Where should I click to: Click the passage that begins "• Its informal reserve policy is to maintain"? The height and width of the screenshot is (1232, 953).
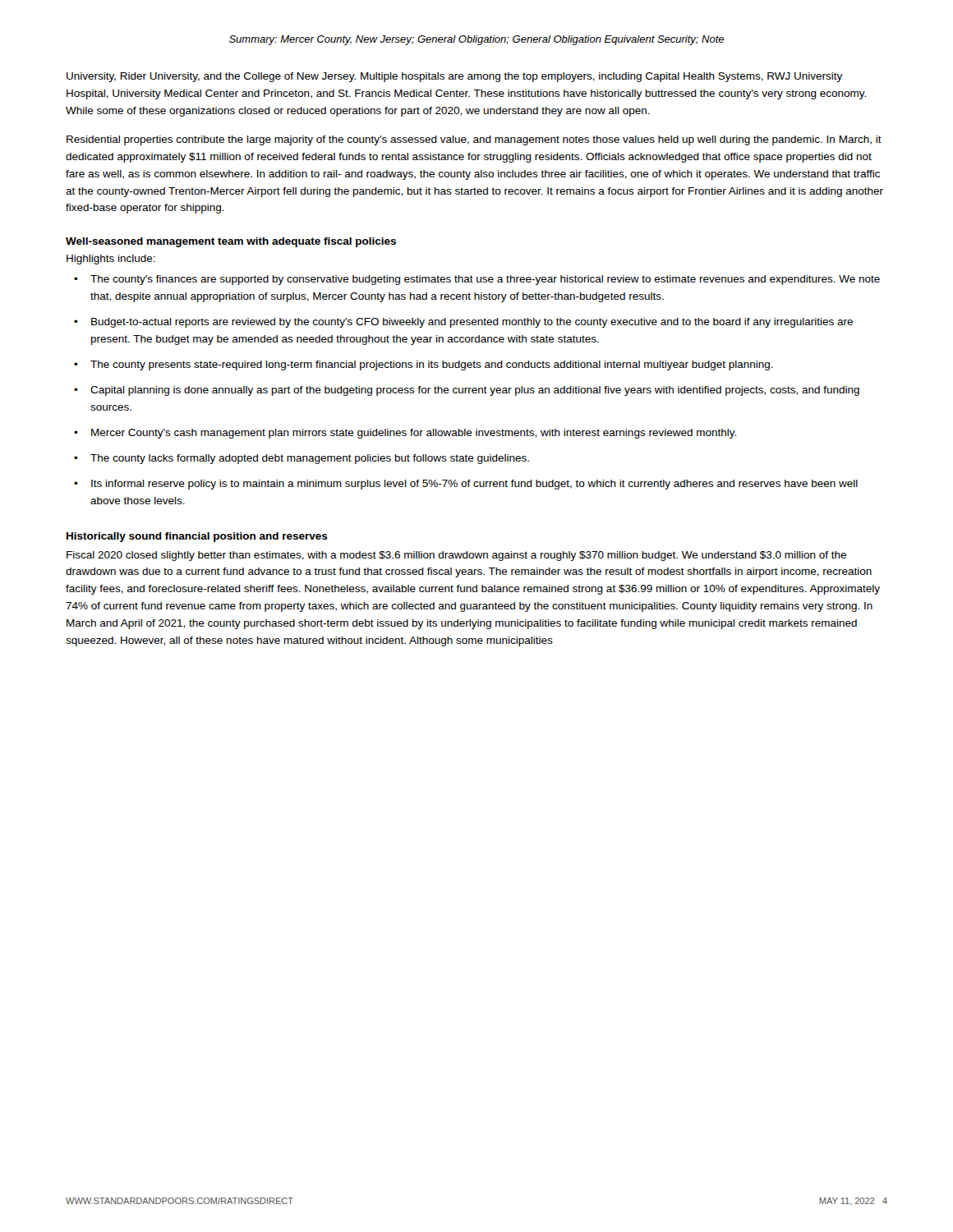[x=481, y=492]
